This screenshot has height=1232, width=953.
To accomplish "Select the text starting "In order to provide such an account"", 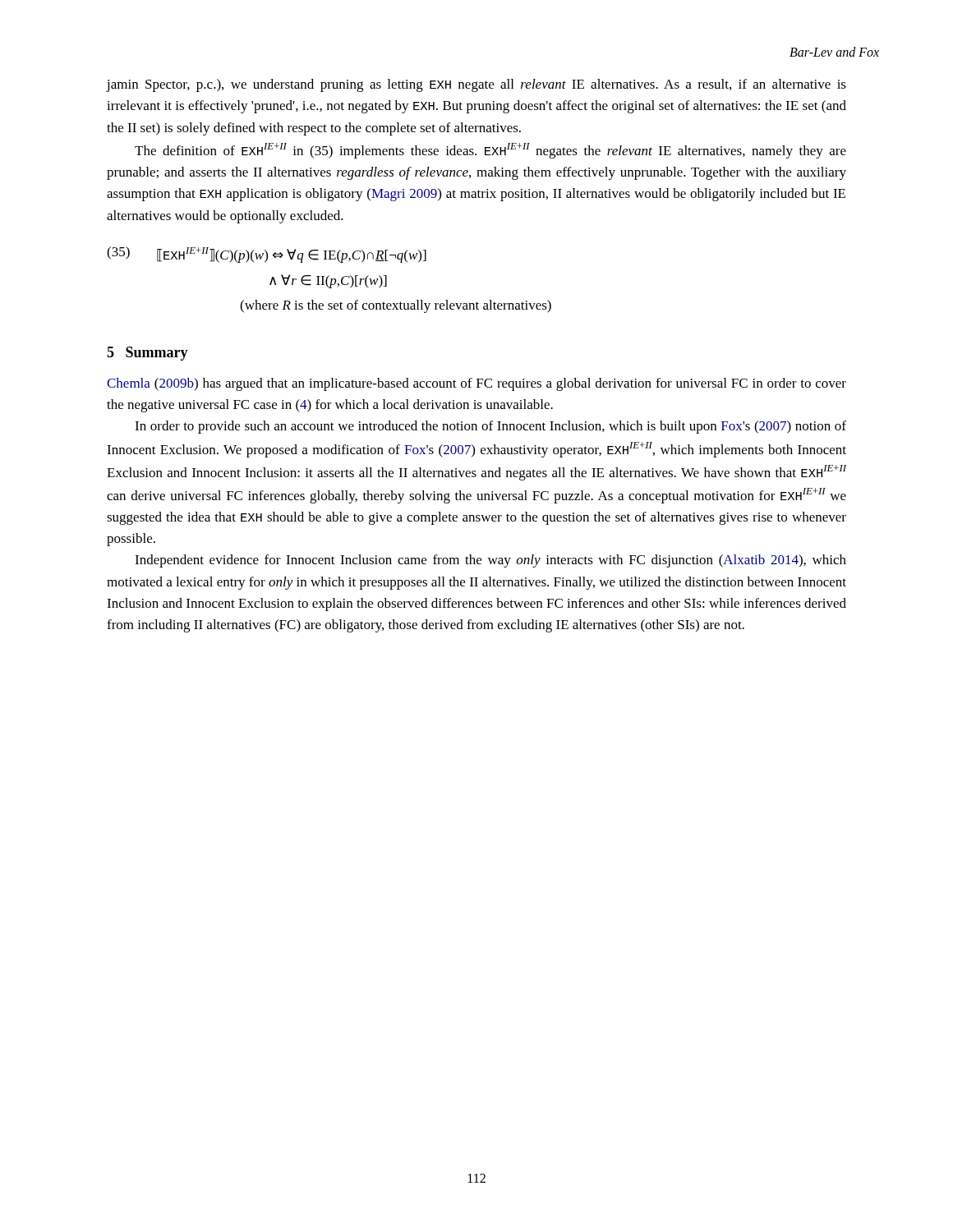I will [x=476, y=483].
